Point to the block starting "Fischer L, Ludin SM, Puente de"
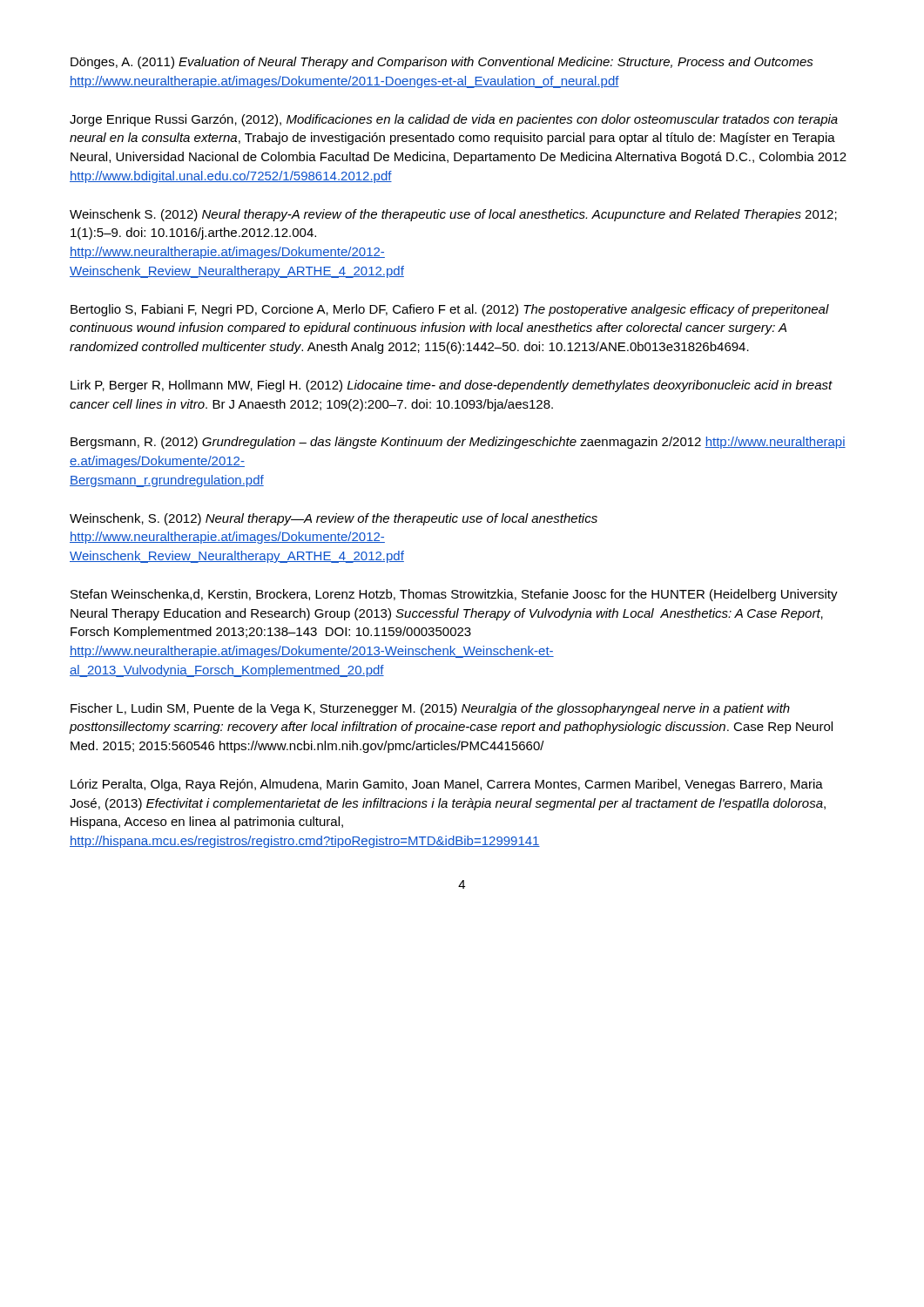Viewport: 924px width, 1307px height. (x=452, y=726)
